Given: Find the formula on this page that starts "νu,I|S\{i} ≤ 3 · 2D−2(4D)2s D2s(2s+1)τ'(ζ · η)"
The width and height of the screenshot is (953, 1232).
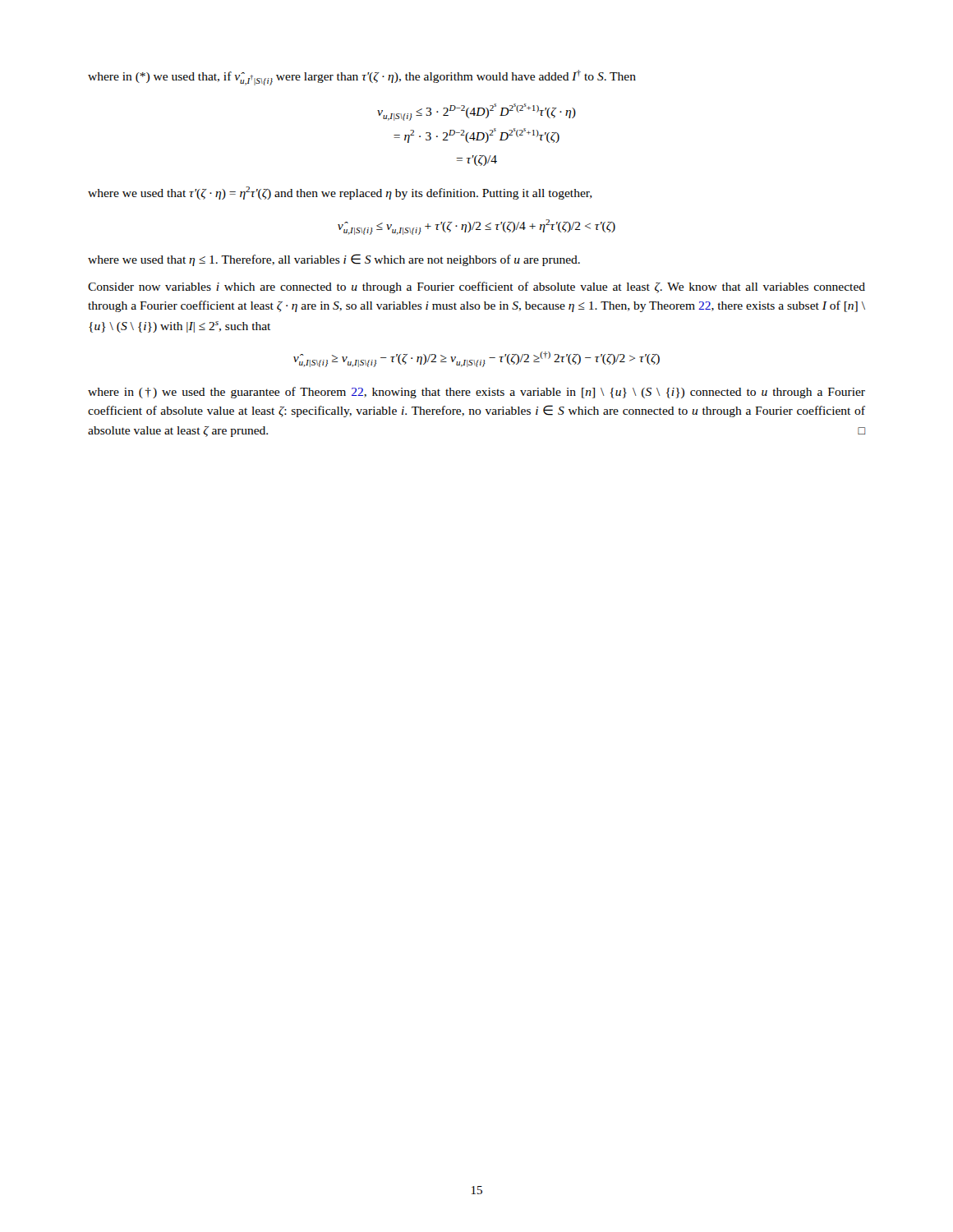Looking at the screenshot, I should [x=476, y=135].
